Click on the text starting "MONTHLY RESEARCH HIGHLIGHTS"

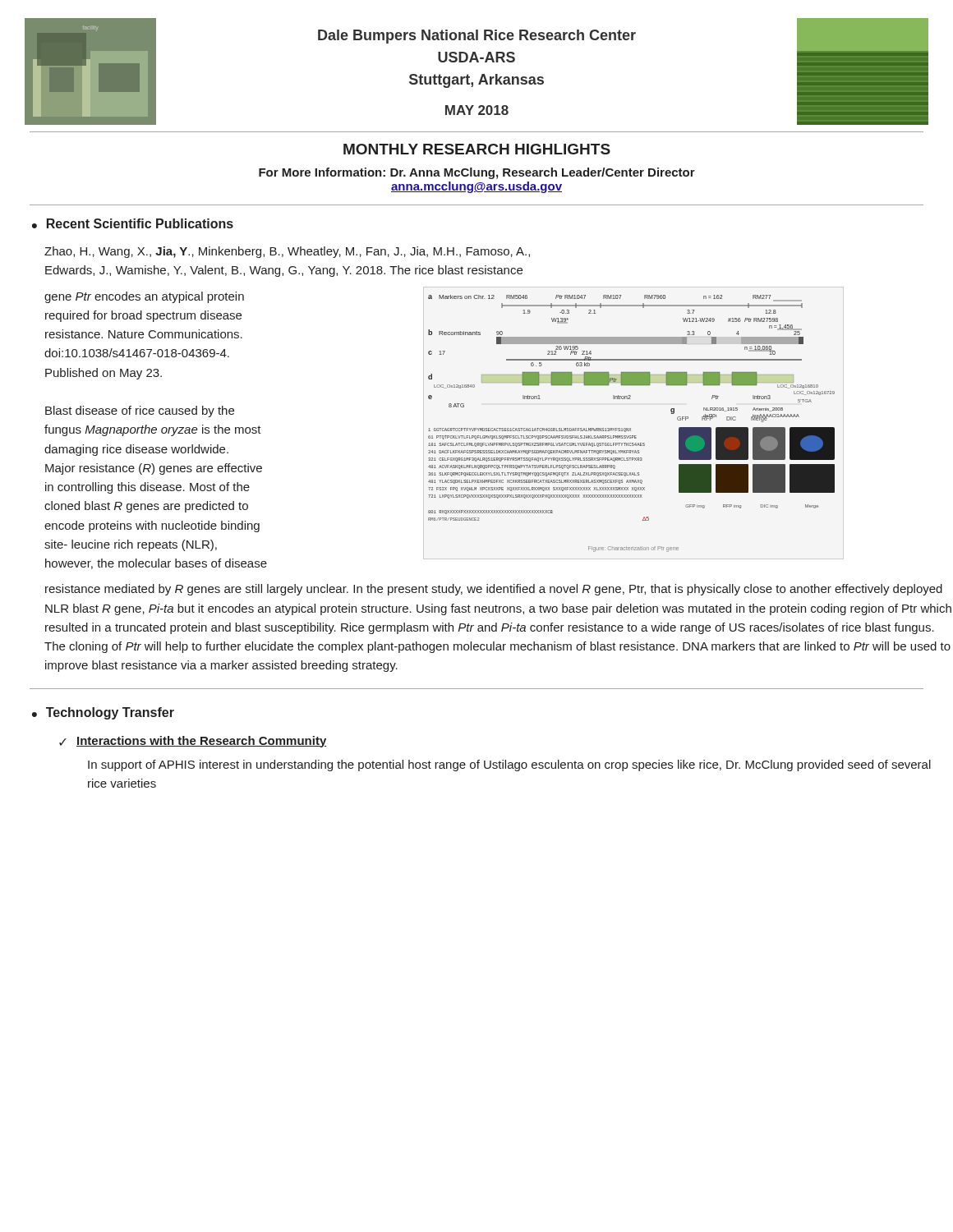tap(476, 149)
